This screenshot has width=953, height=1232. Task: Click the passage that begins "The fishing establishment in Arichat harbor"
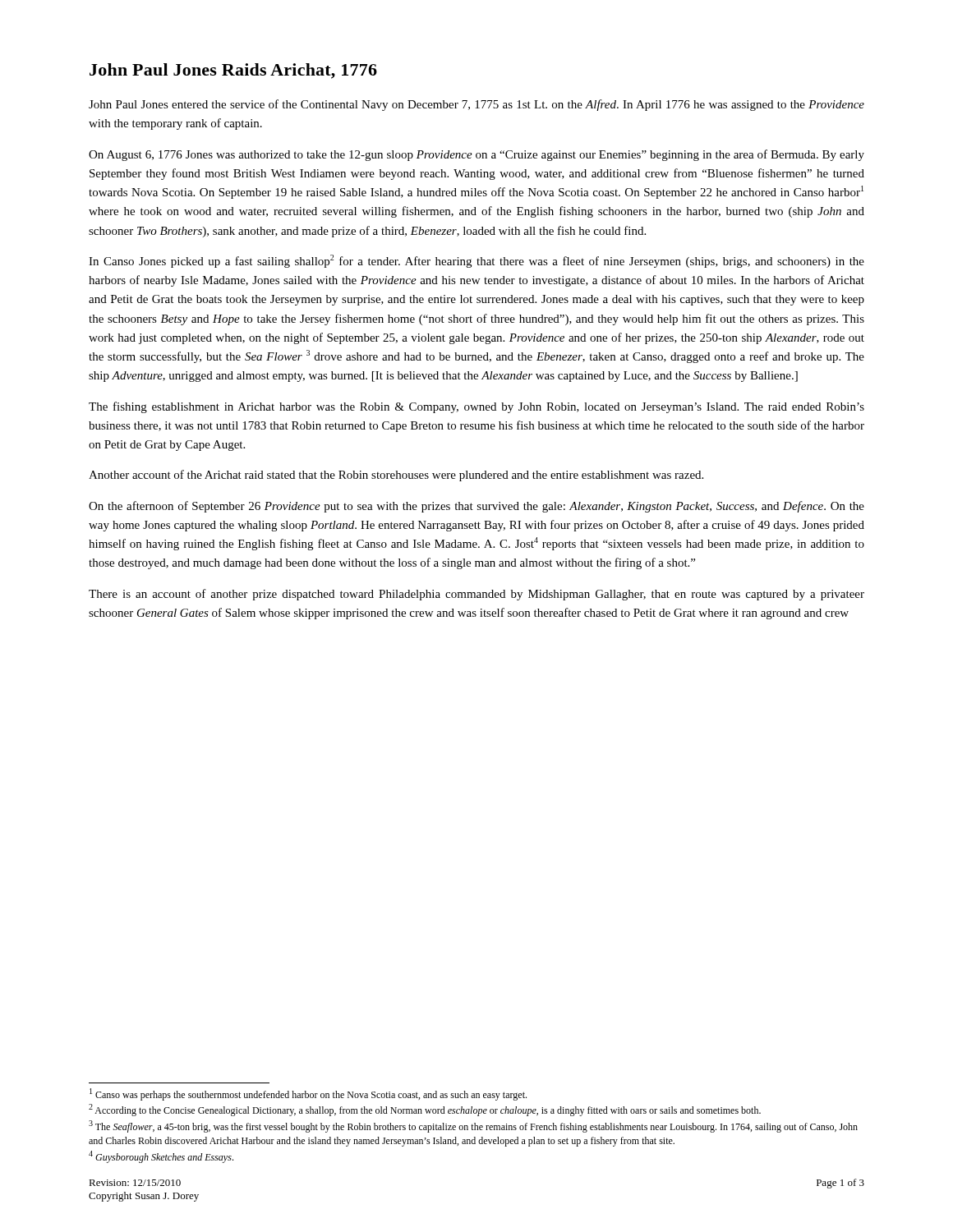pos(476,425)
